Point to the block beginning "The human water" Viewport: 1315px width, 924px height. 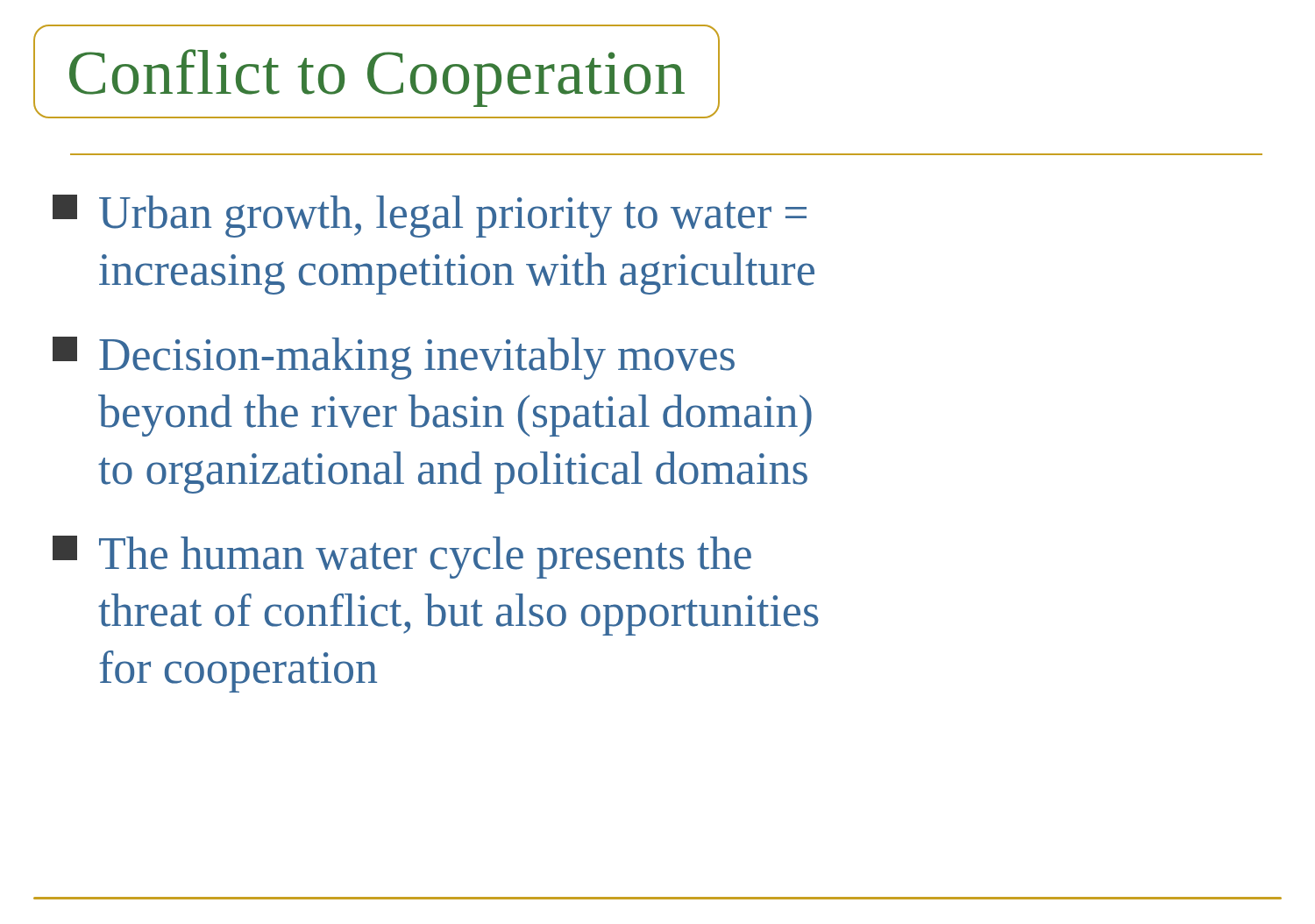coord(436,611)
